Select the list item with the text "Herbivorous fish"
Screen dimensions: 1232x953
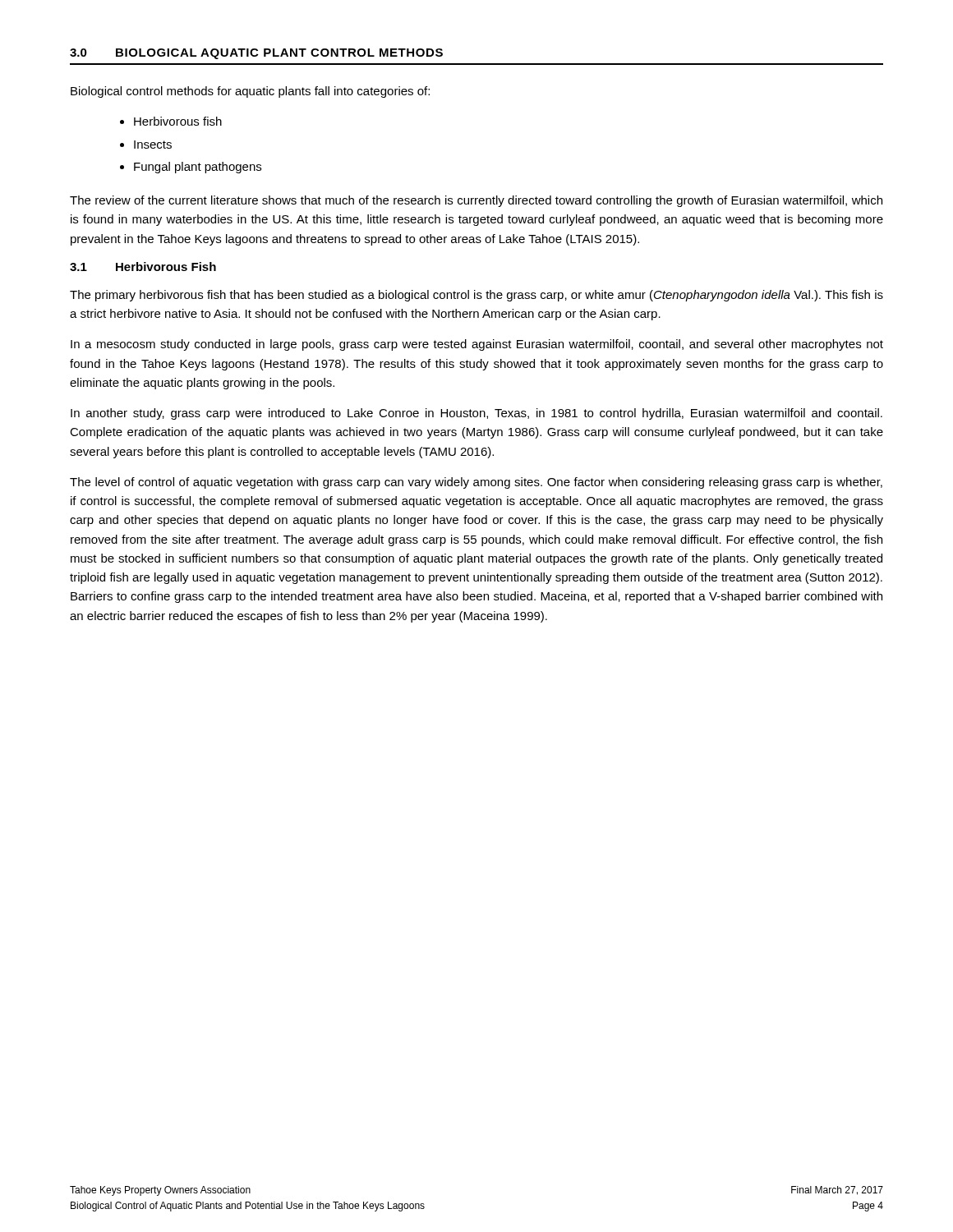[x=171, y=121]
